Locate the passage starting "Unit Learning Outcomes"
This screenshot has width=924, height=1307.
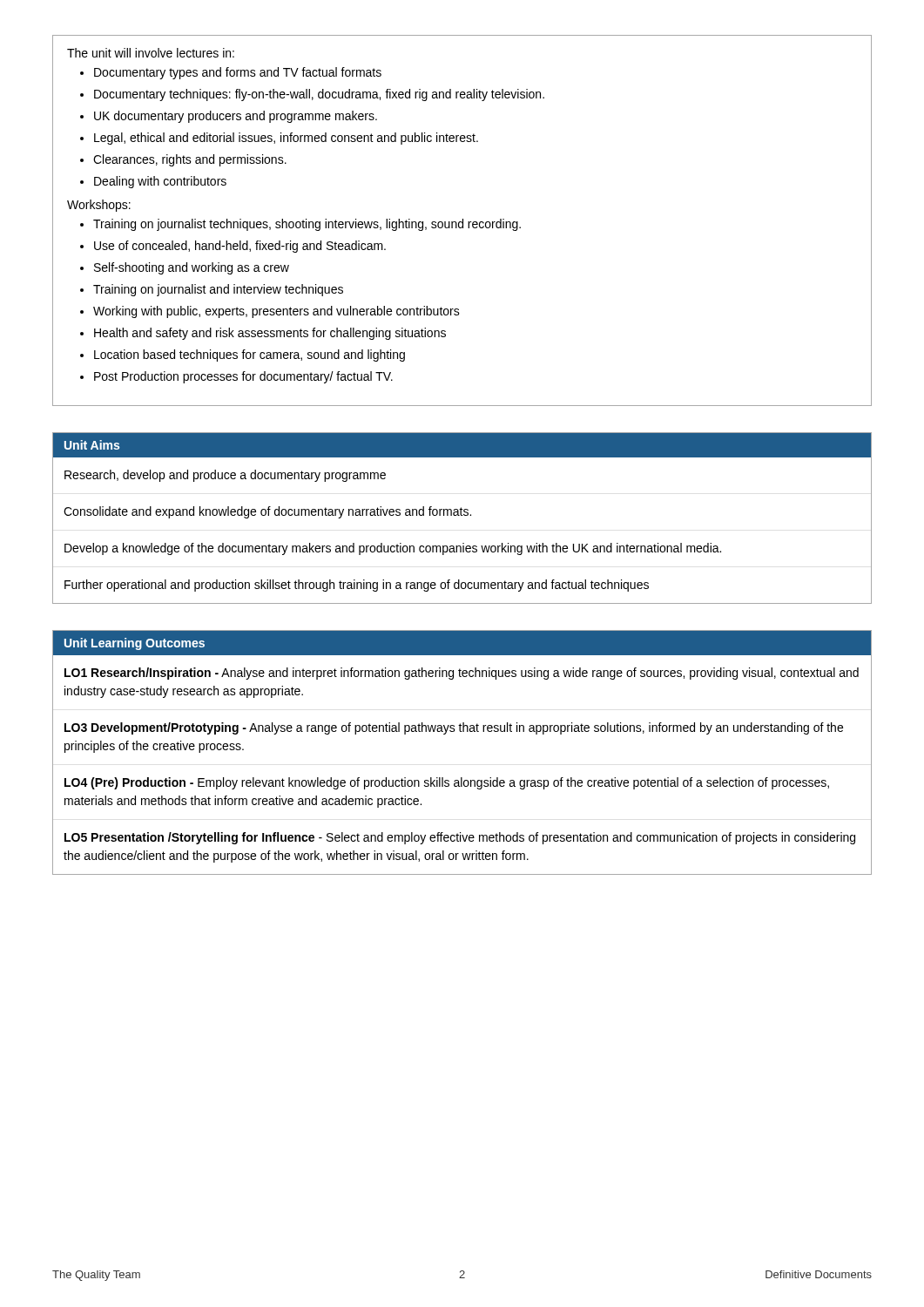(x=134, y=643)
